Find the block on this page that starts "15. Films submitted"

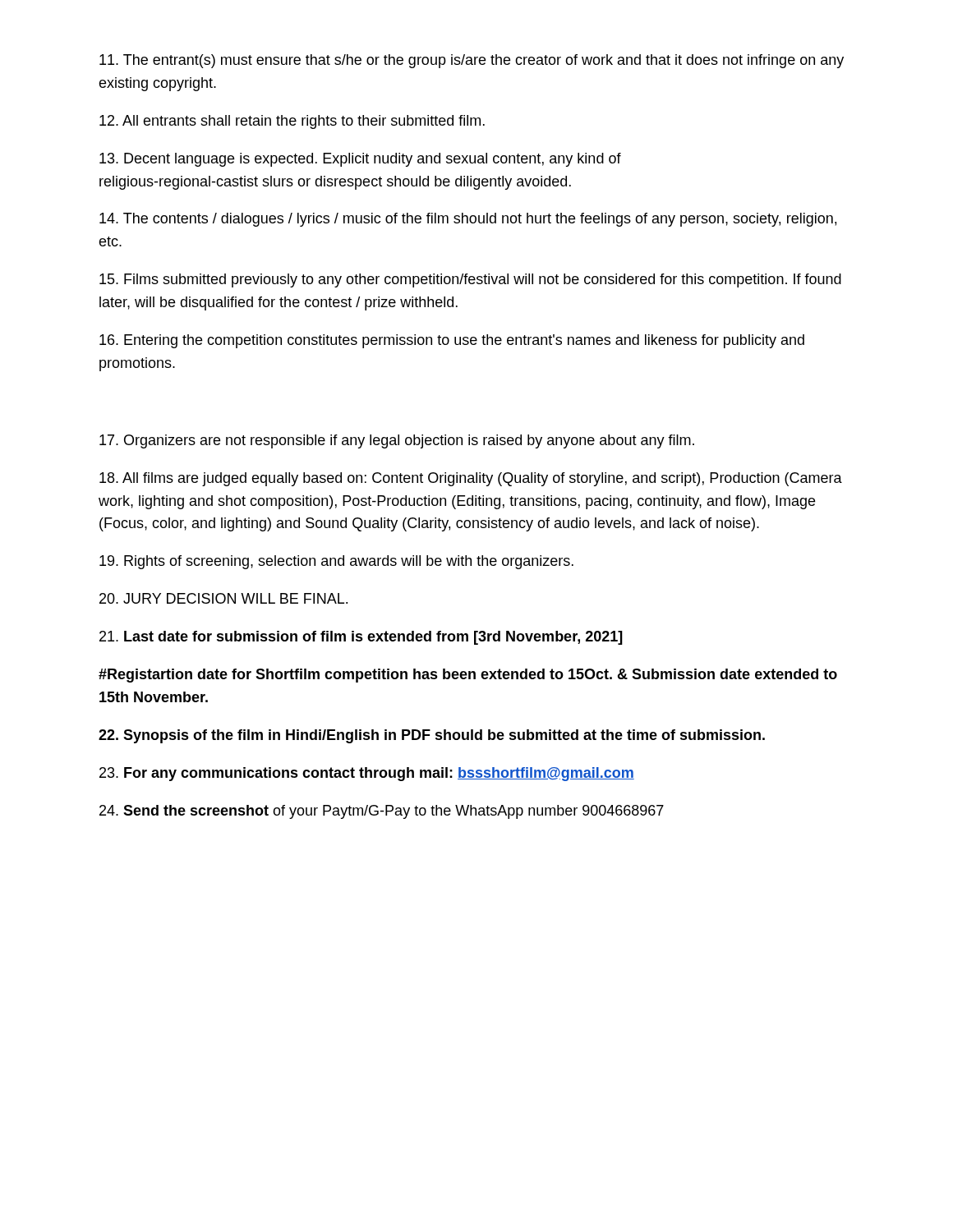coord(470,291)
